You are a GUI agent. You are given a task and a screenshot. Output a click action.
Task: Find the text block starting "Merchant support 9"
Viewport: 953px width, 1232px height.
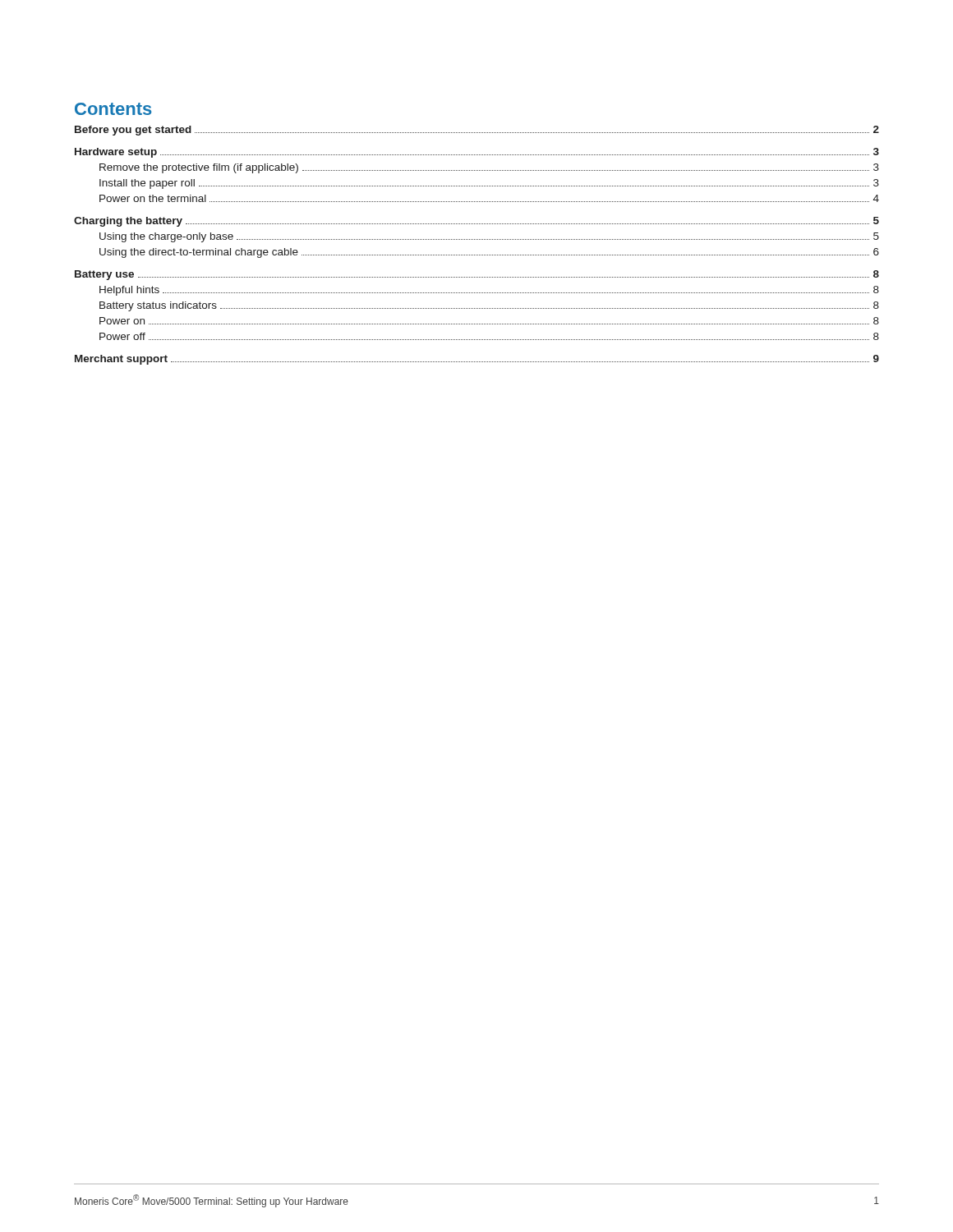(x=476, y=358)
